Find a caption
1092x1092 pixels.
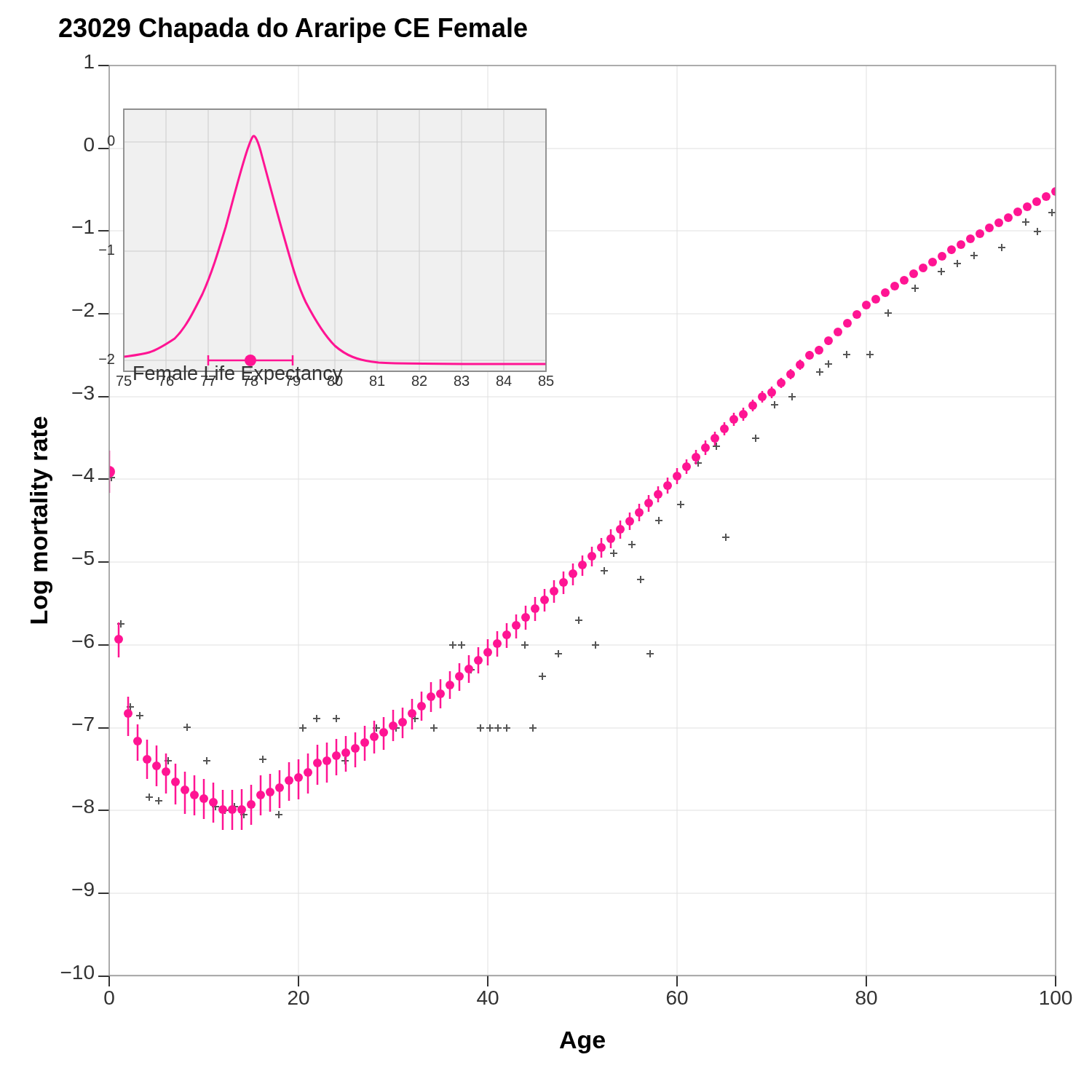(237, 373)
